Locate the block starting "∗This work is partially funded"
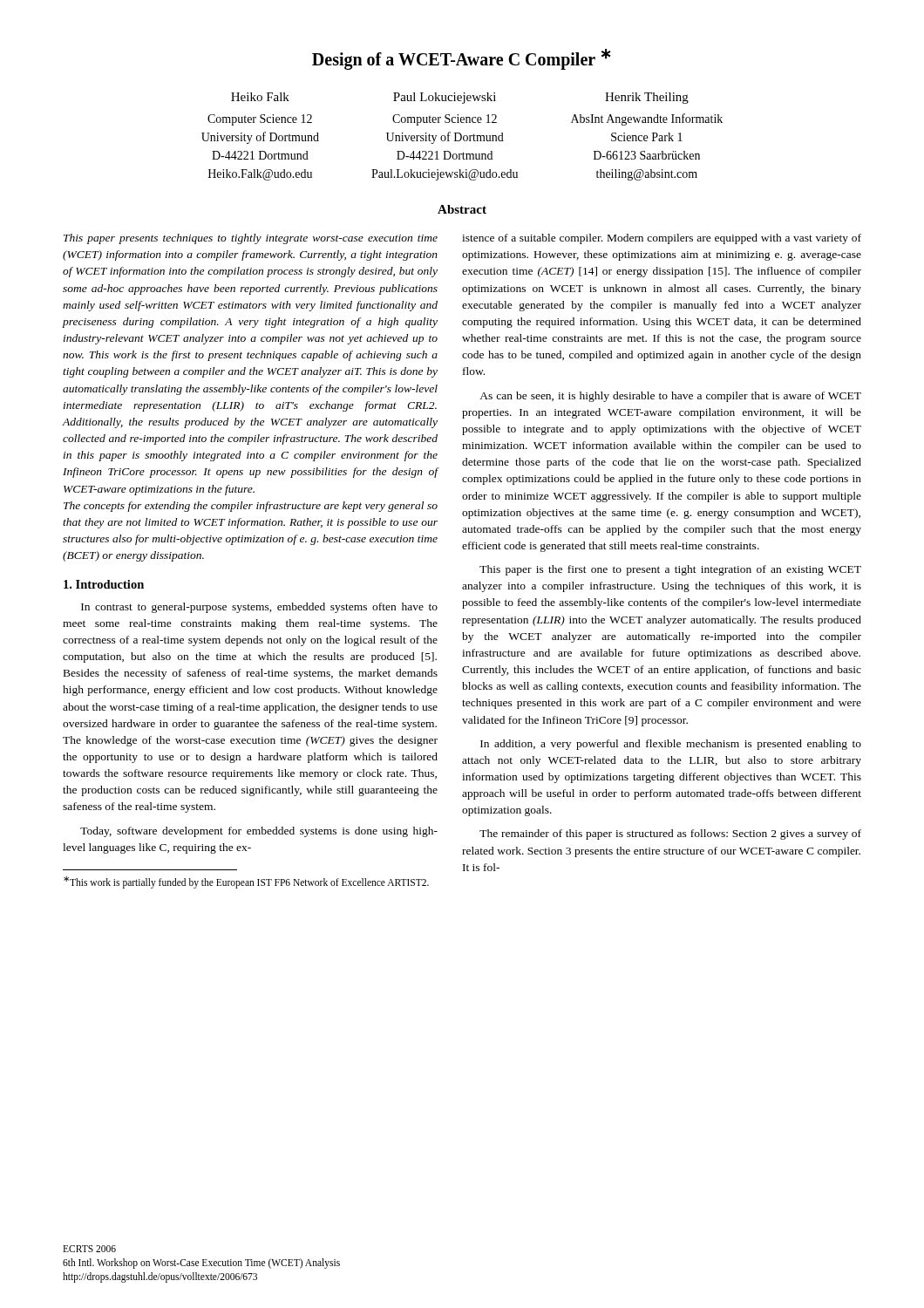924x1308 pixels. pos(246,881)
